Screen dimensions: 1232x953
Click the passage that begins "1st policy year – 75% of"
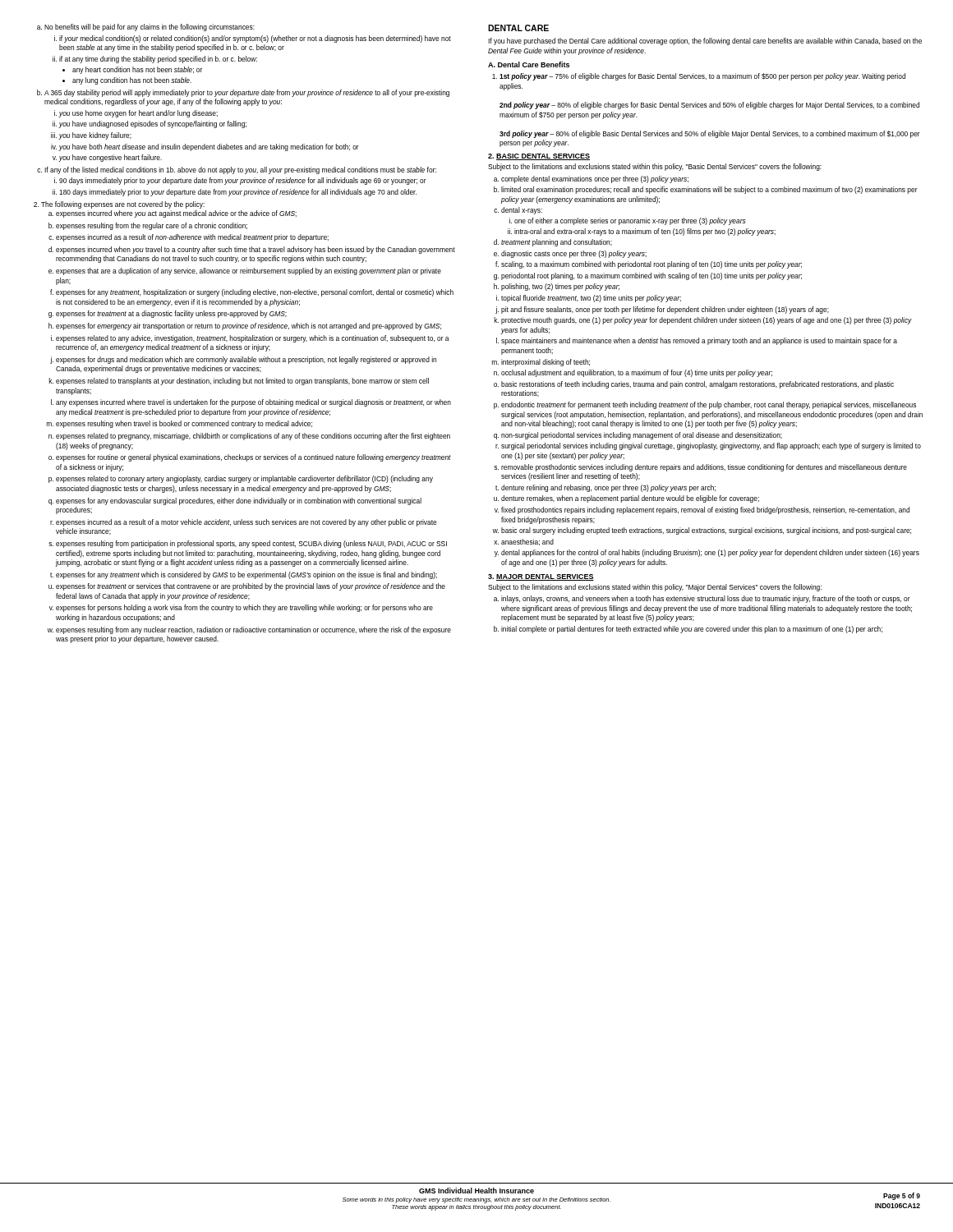[x=706, y=111]
